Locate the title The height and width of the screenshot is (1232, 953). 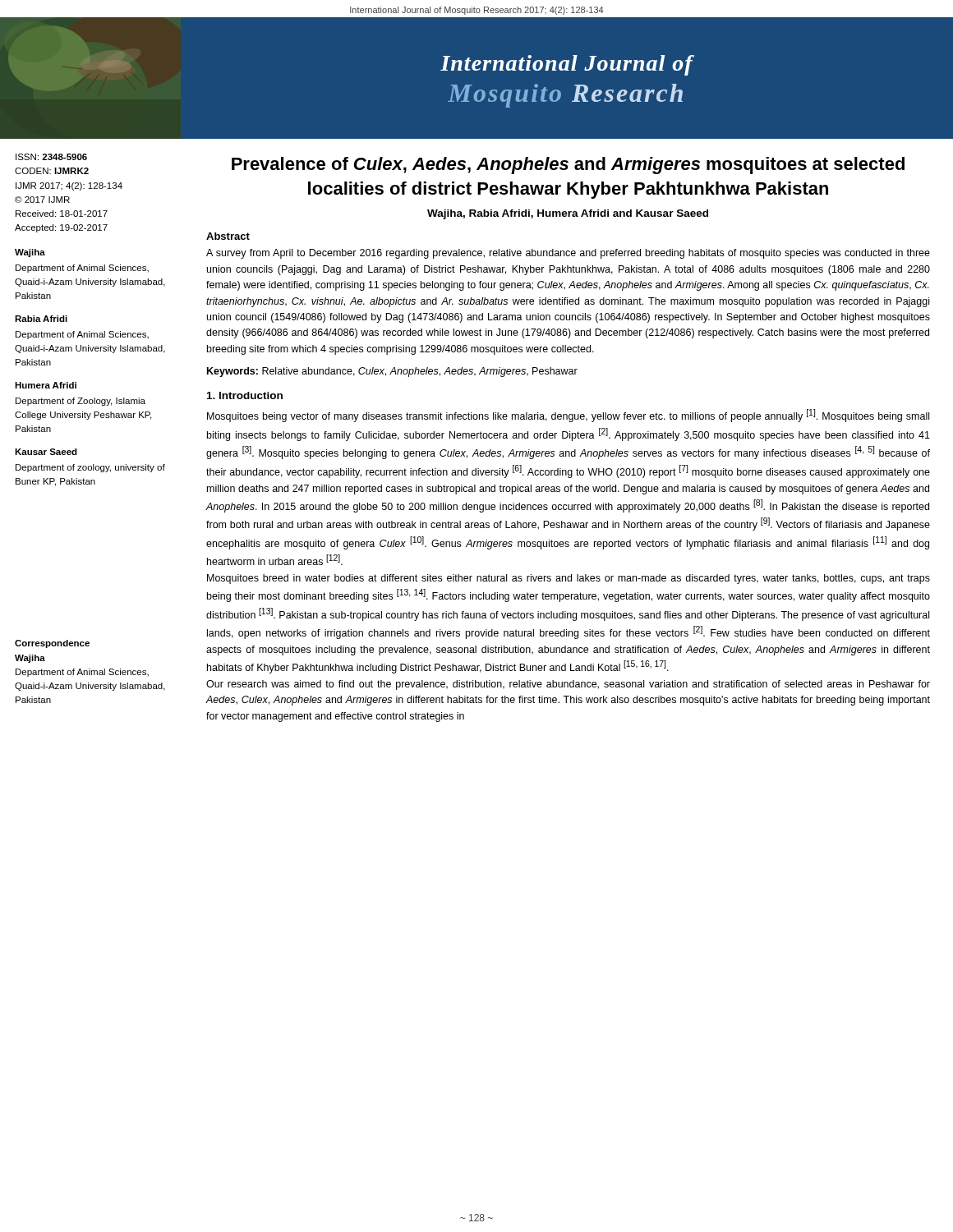pyautogui.click(x=568, y=176)
